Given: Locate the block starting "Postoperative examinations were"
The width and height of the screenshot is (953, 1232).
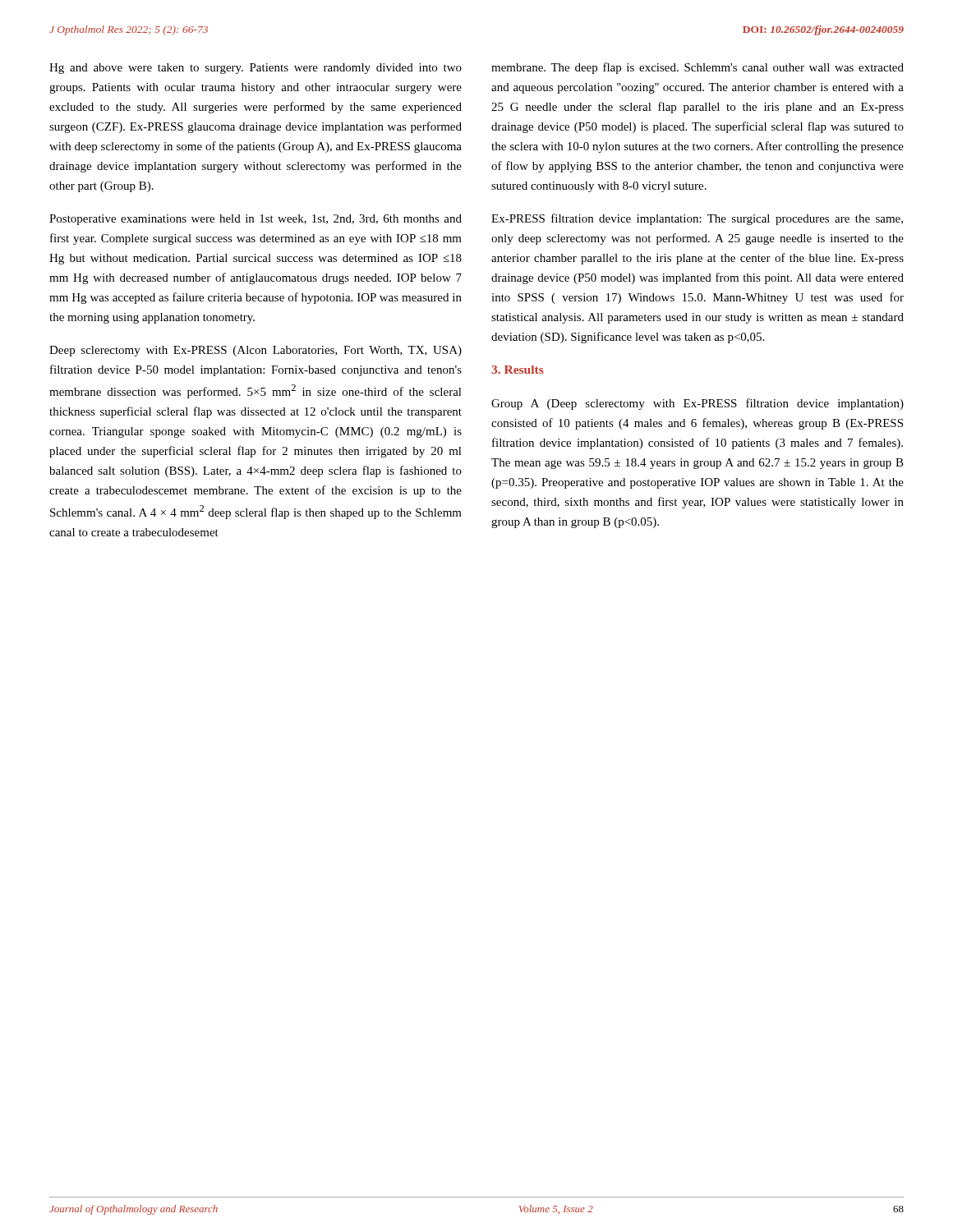Looking at the screenshot, I should coord(255,268).
